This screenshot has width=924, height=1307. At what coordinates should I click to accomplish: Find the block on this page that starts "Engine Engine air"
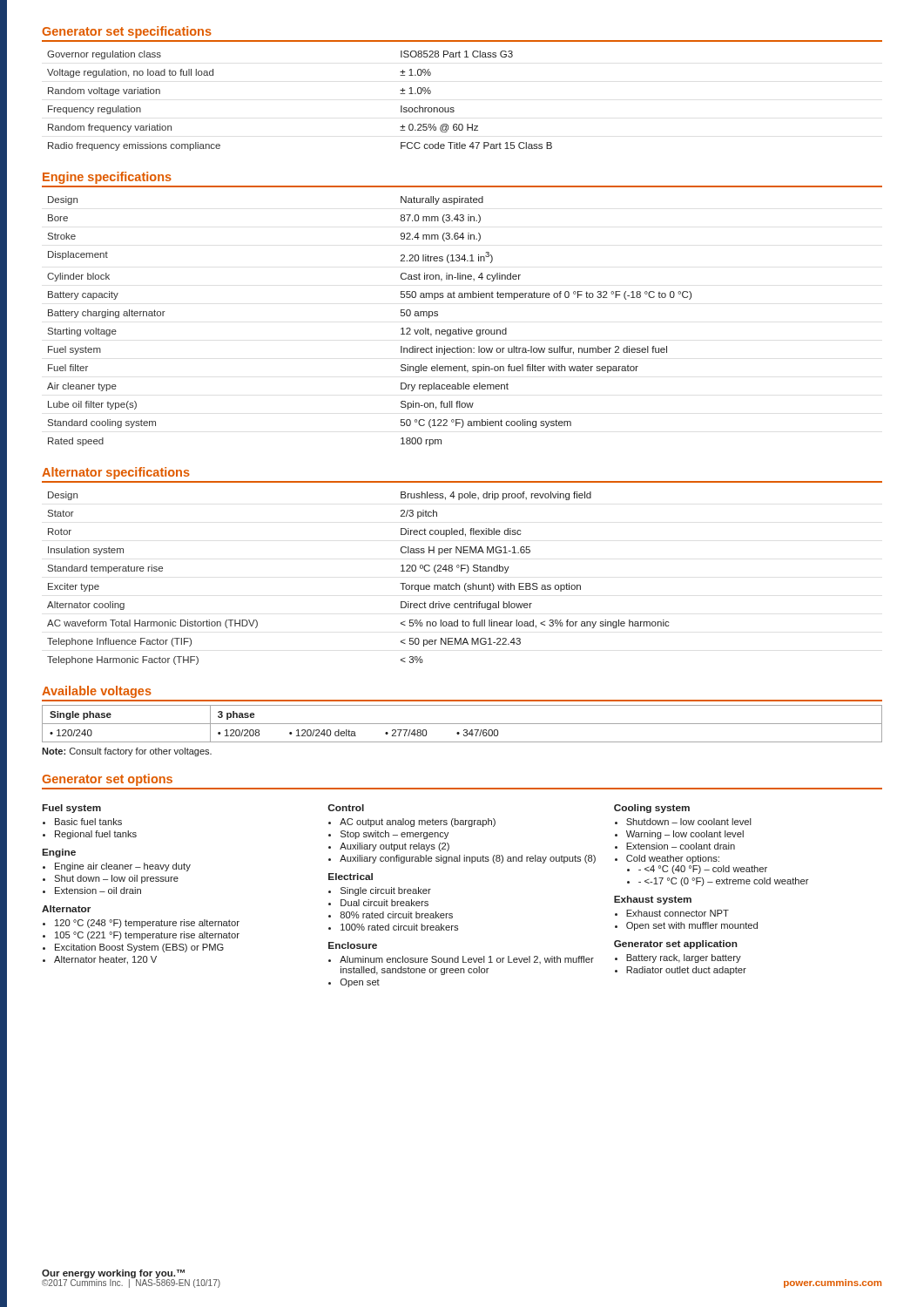coord(176,871)
